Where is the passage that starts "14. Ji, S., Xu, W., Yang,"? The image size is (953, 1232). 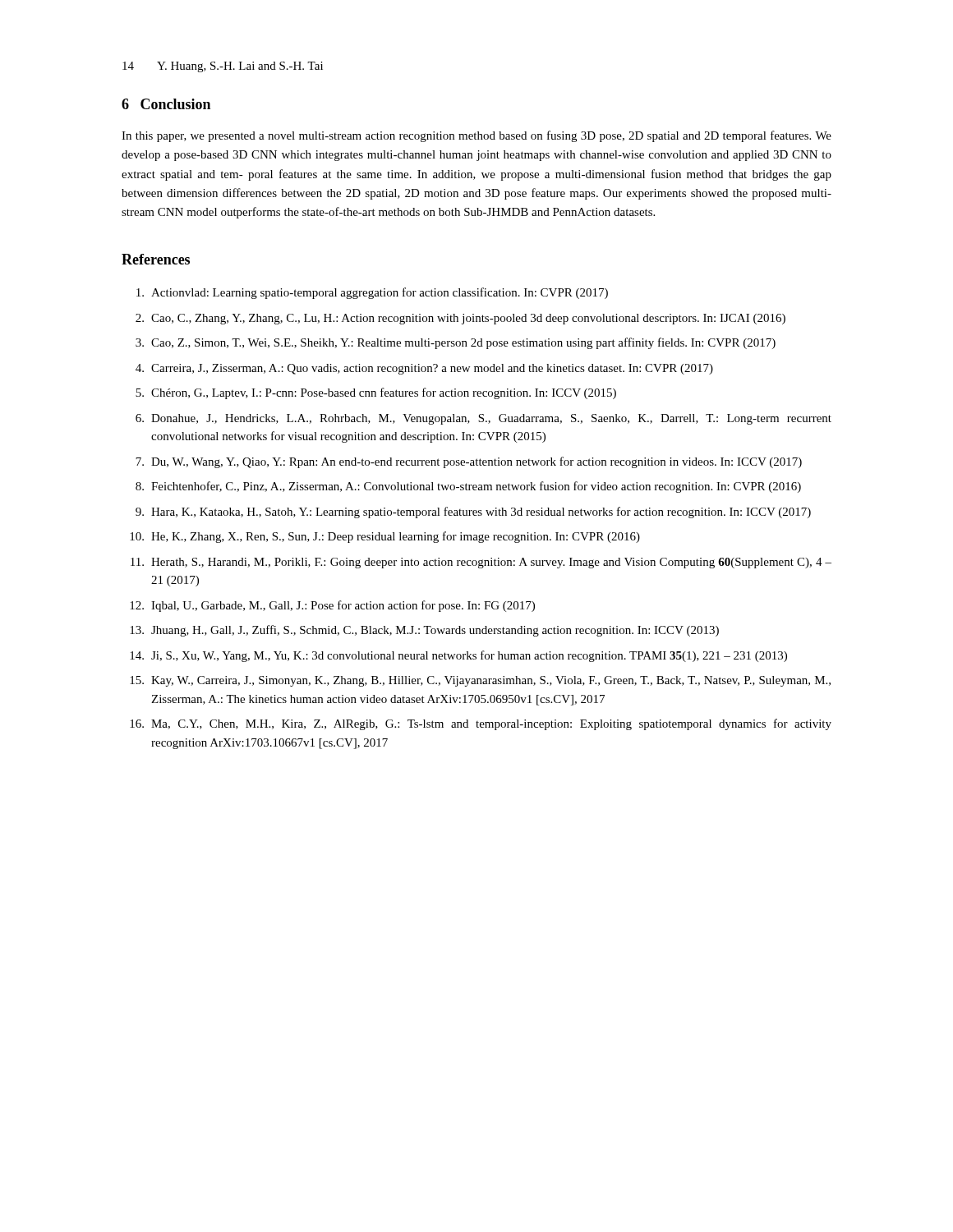point(476,655)
